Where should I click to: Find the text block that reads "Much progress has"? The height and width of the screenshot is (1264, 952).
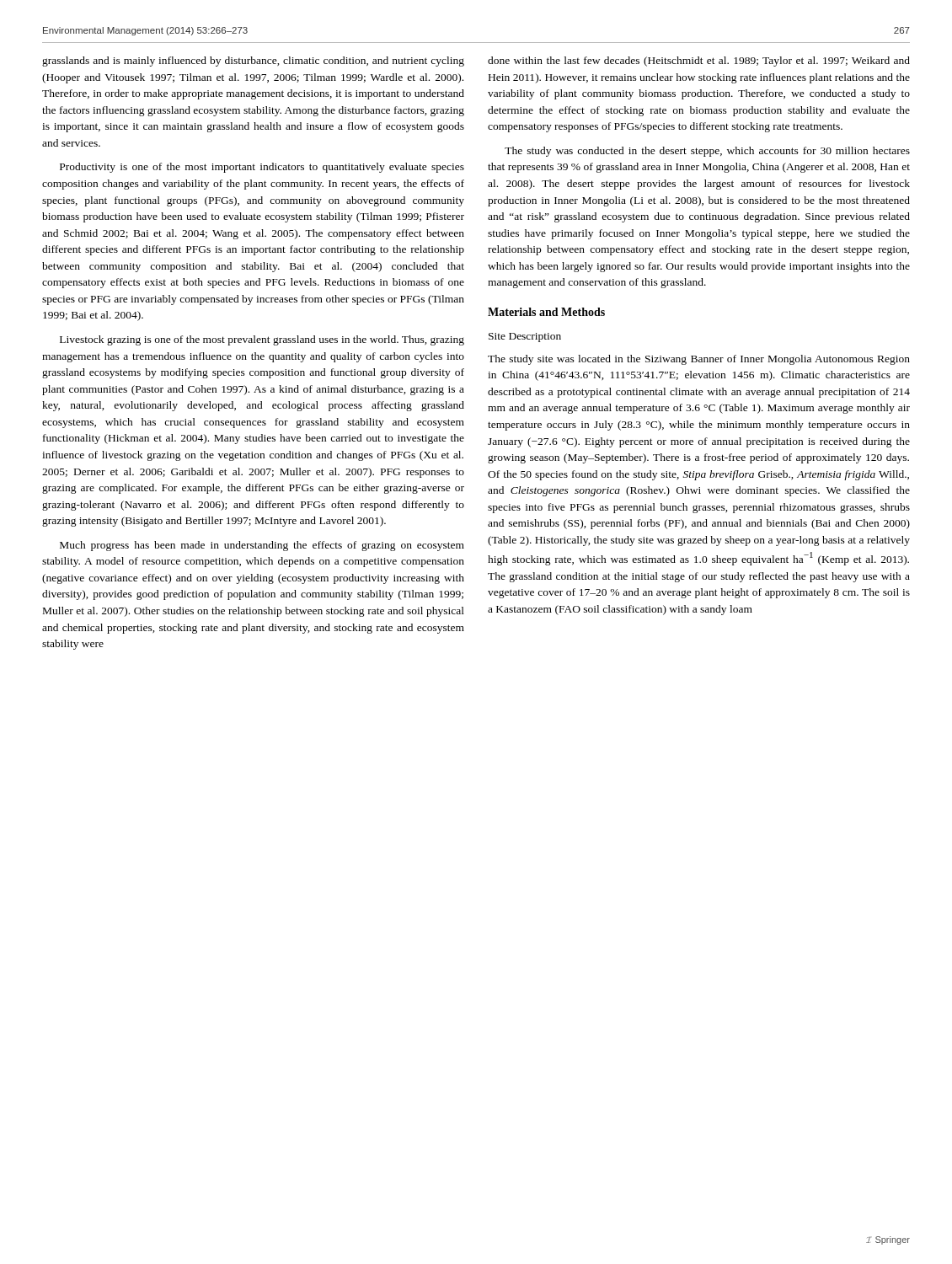[253, 594]
